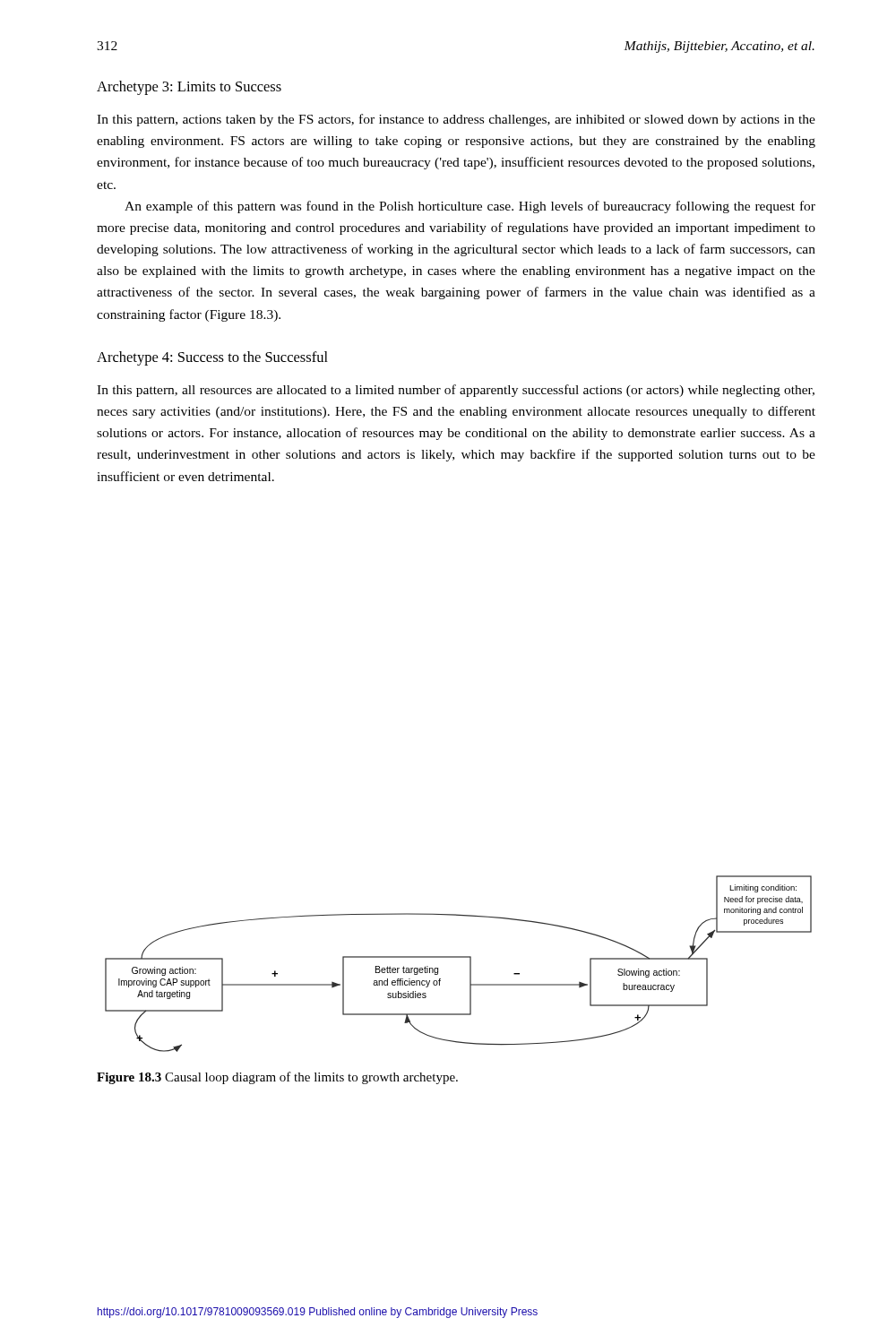
Task: Click on the region starting "Archetype 3: Limits to Success"
Action: click(189, 86)
